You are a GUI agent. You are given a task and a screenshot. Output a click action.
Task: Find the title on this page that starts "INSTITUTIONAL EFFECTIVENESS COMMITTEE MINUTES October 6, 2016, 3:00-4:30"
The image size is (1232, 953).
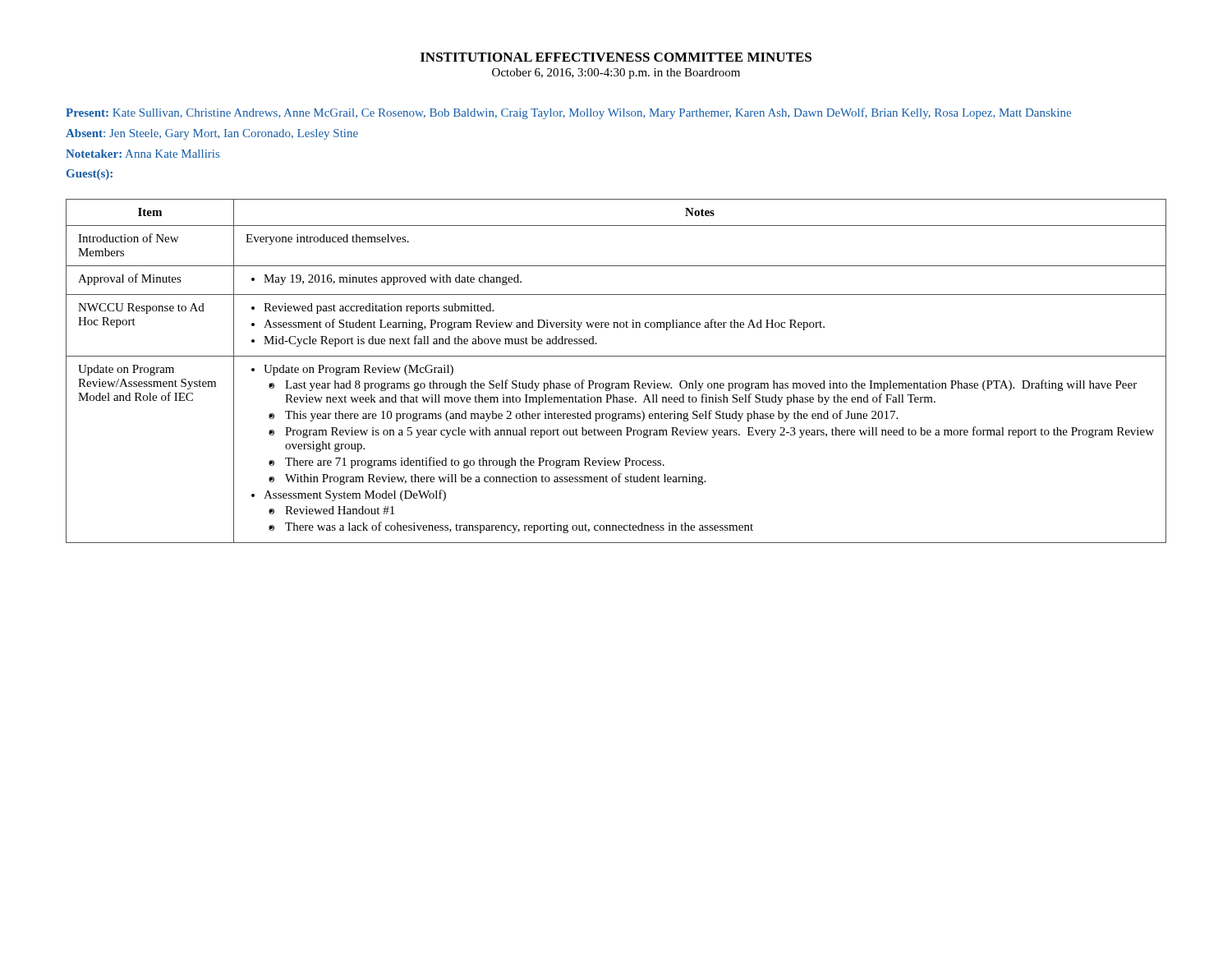point(616,64)
